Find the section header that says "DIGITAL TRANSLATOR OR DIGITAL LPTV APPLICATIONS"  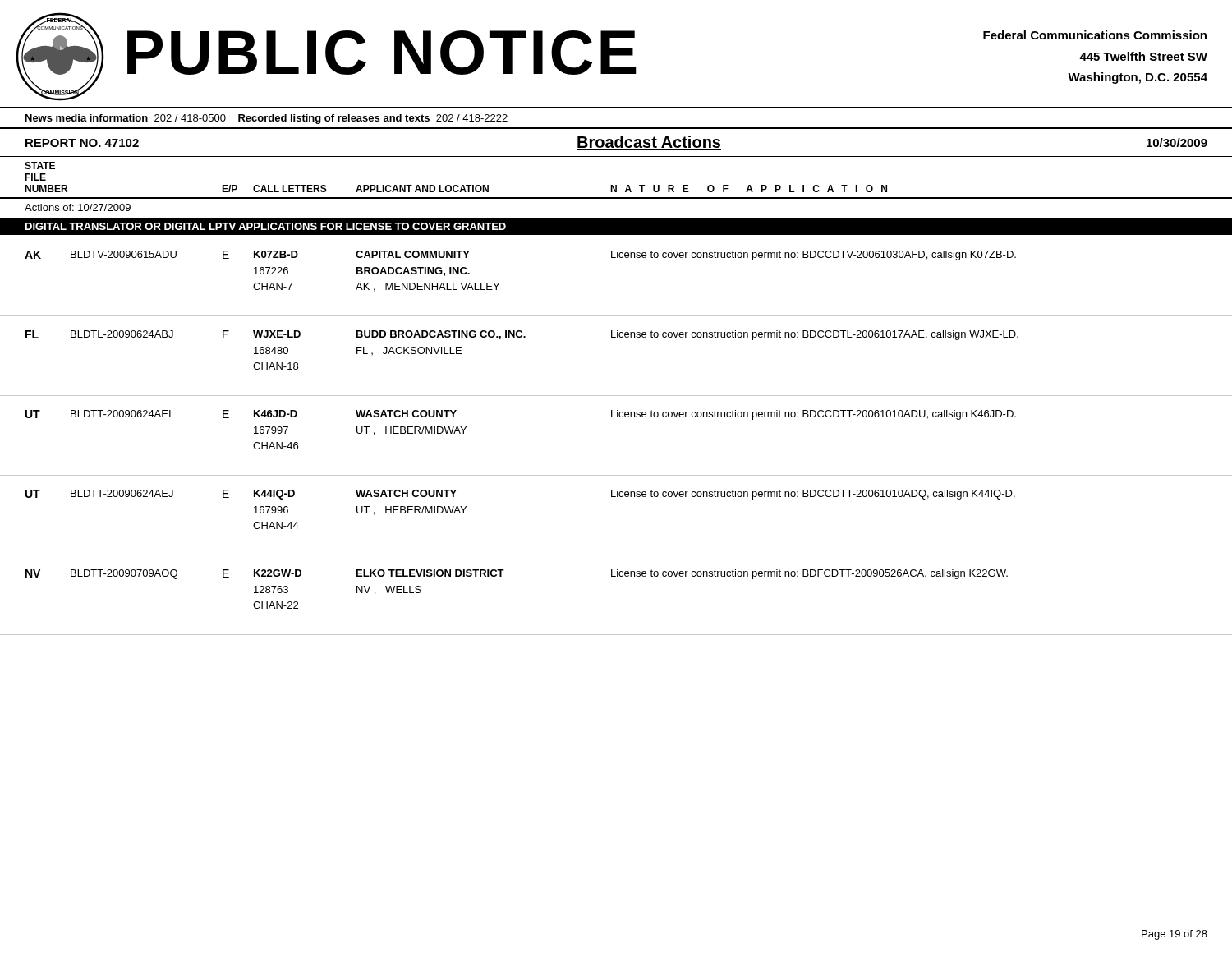point(265,226)
